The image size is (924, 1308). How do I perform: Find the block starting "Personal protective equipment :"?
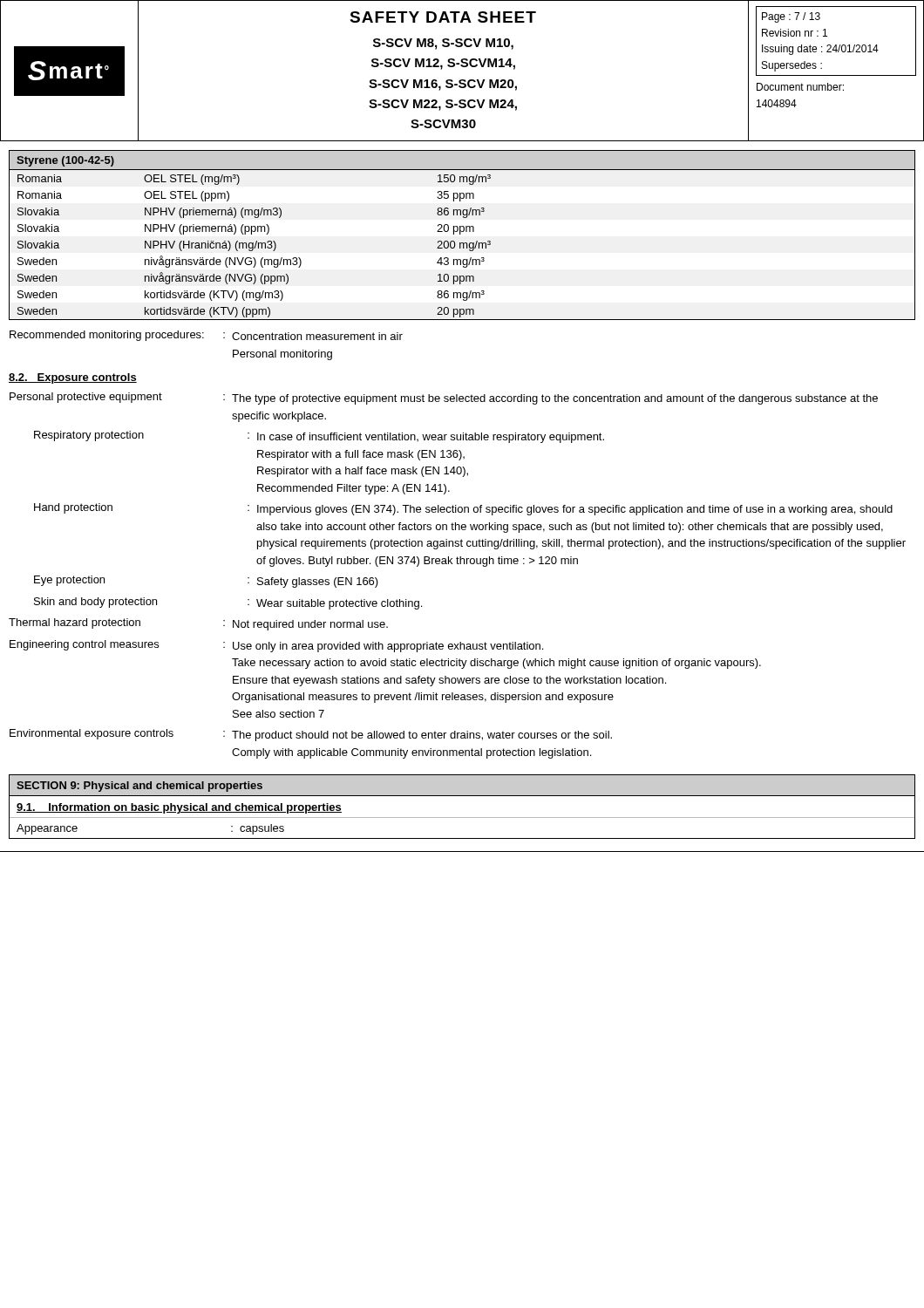(x=462, y=407)
